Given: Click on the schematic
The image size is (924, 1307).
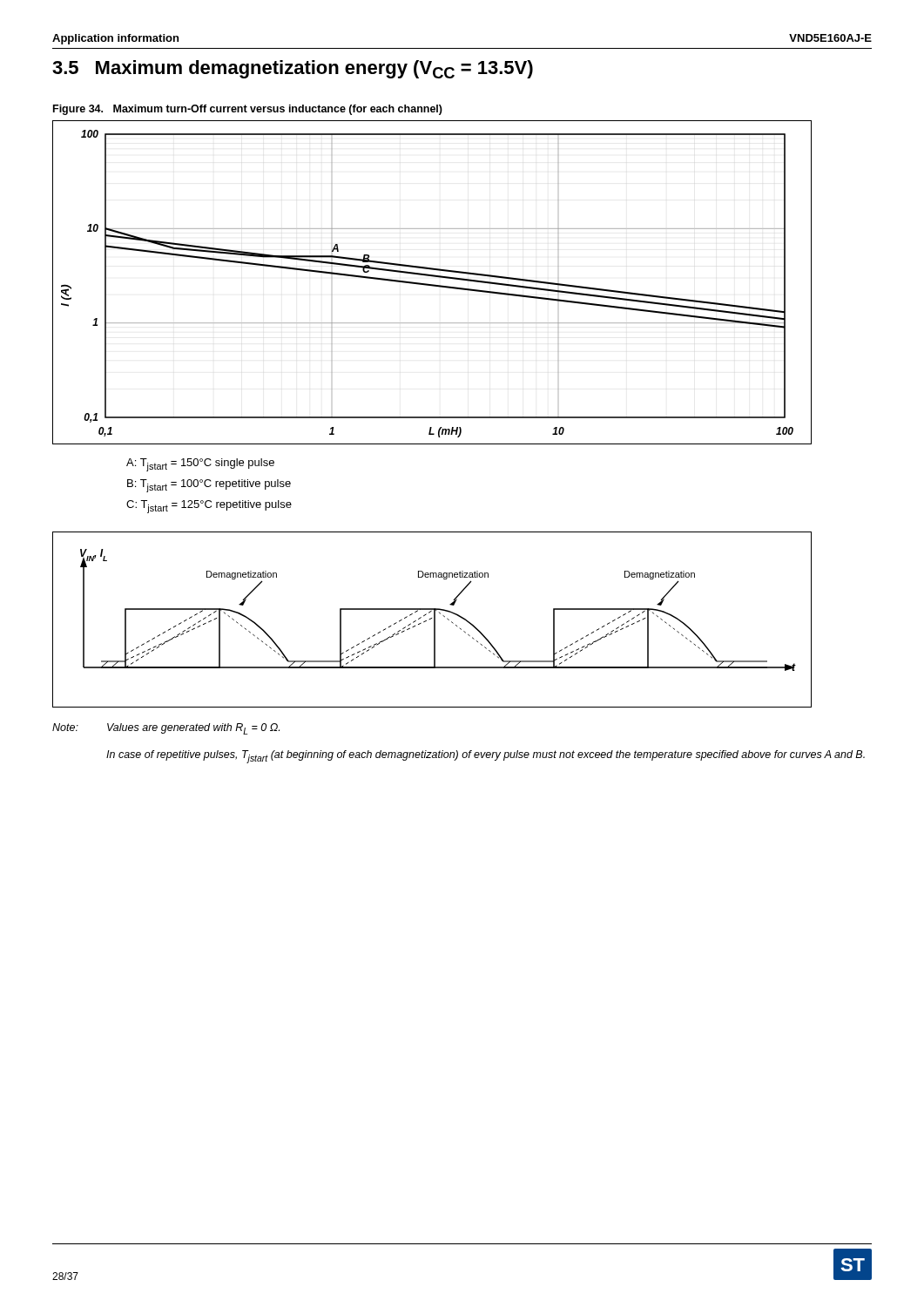Looking at the screenshot, I should point(432,620).
